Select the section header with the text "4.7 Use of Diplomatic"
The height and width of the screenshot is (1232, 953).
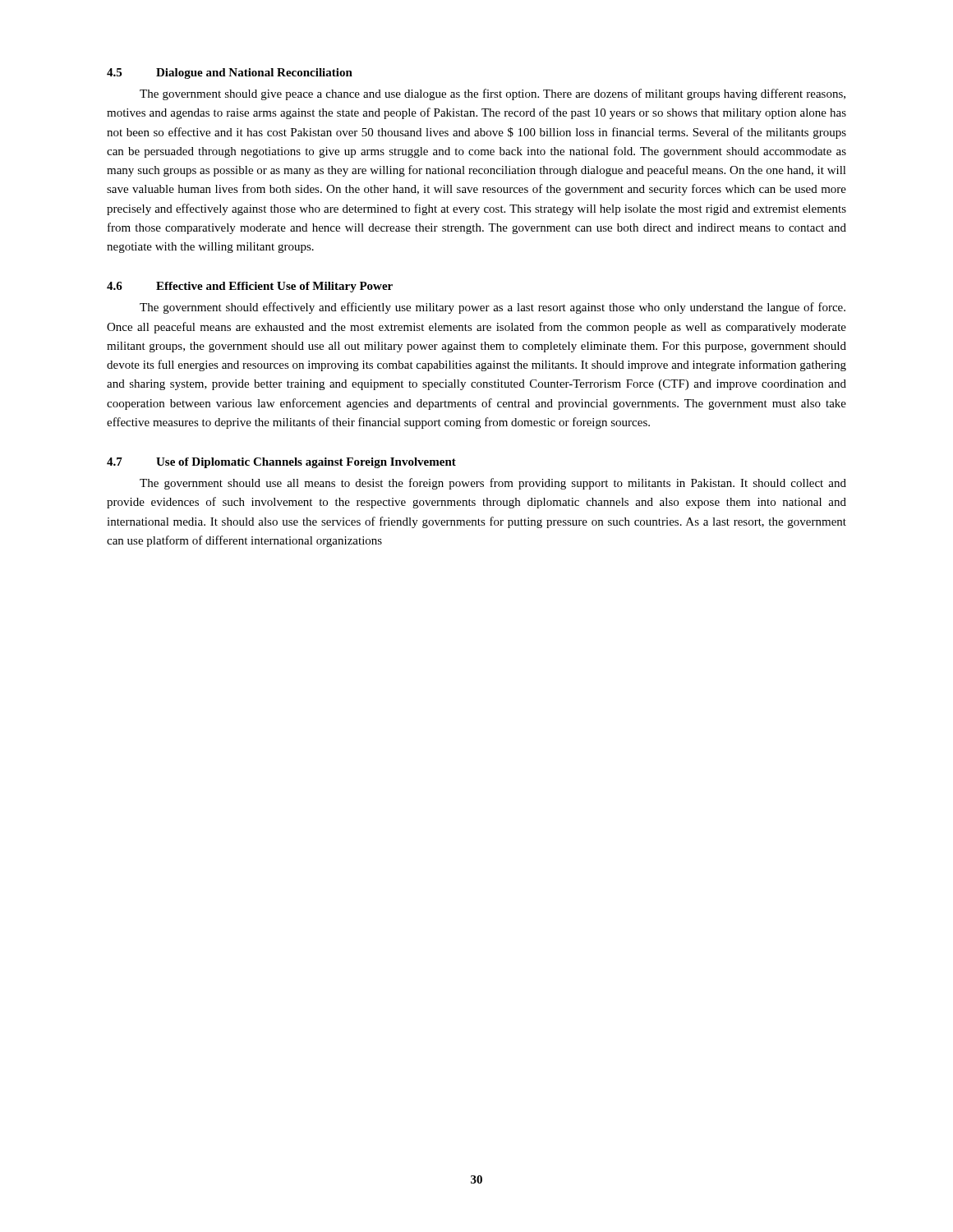pos(281,462)
